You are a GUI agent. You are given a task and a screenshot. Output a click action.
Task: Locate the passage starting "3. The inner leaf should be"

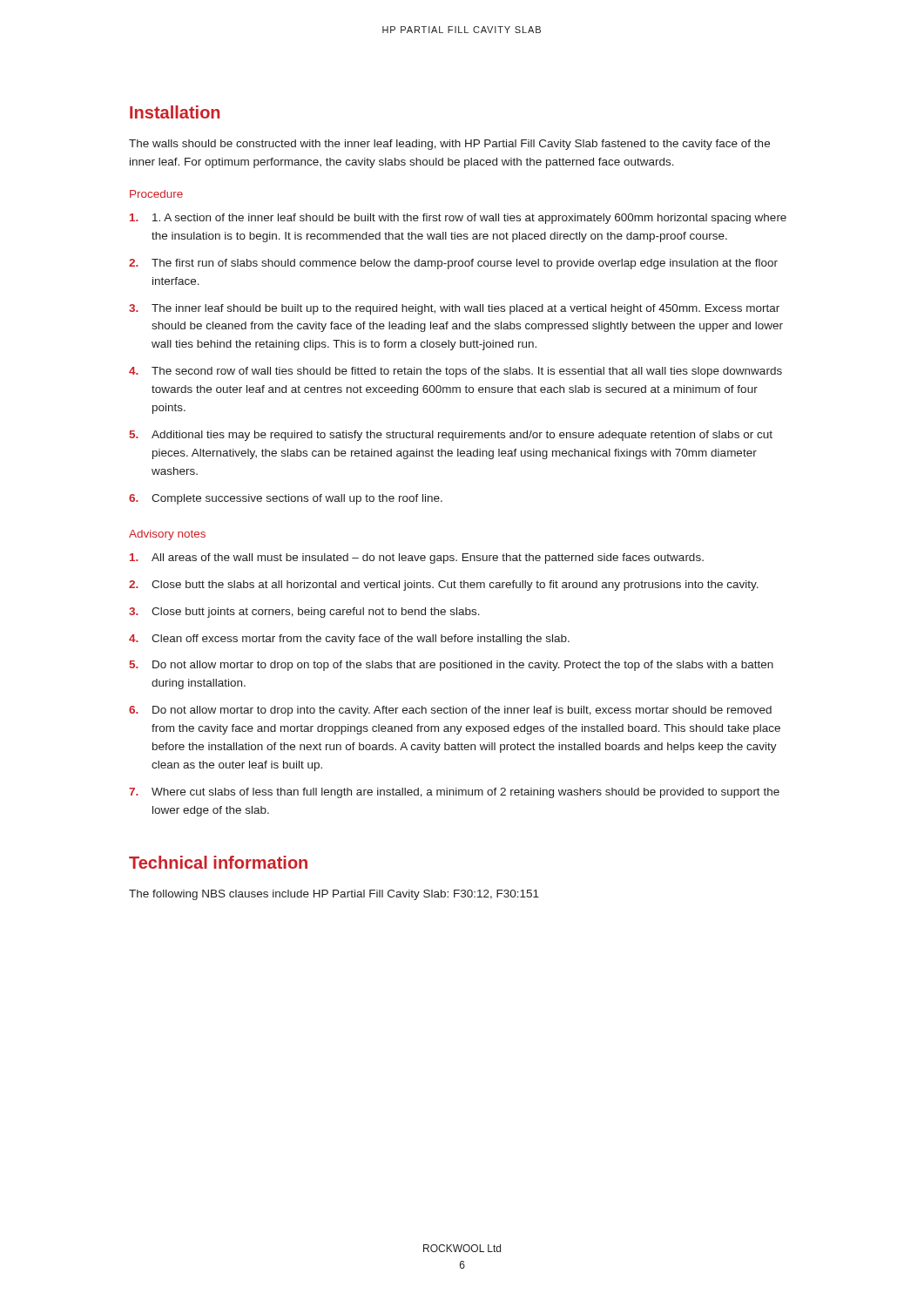[x=462, y=327]
